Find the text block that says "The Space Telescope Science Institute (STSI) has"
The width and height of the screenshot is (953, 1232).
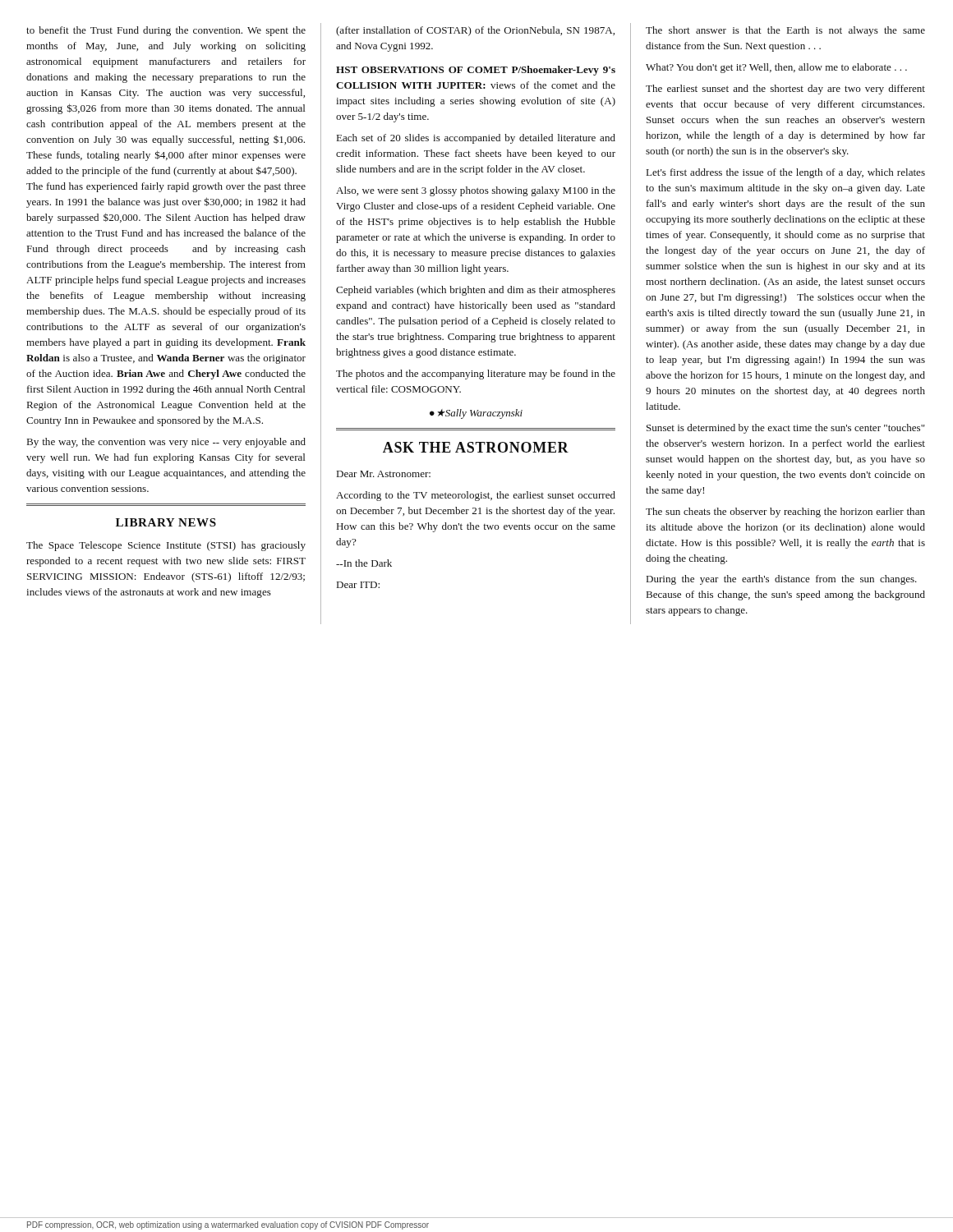166,569
